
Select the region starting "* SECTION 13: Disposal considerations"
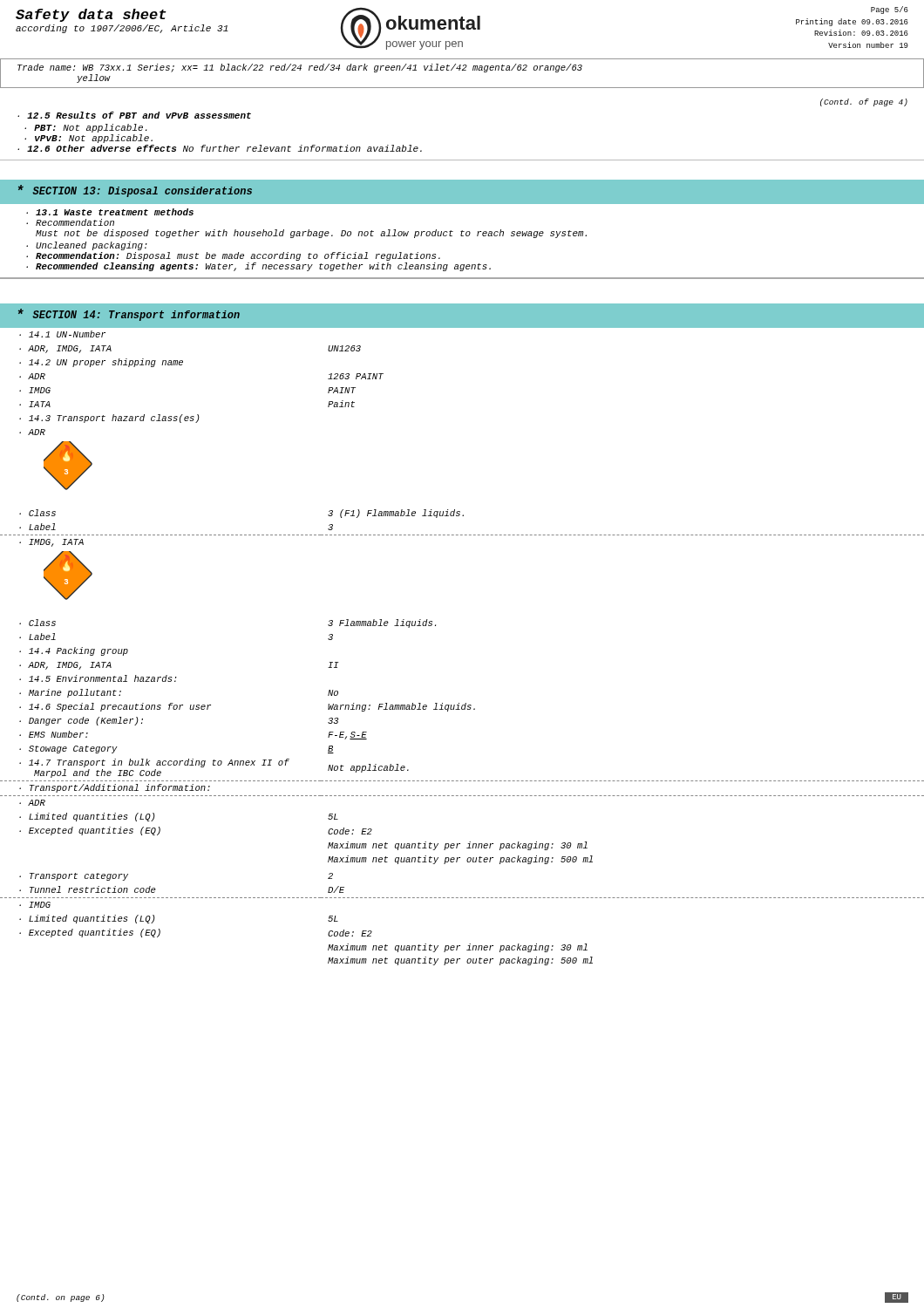(x=134, y=192)
